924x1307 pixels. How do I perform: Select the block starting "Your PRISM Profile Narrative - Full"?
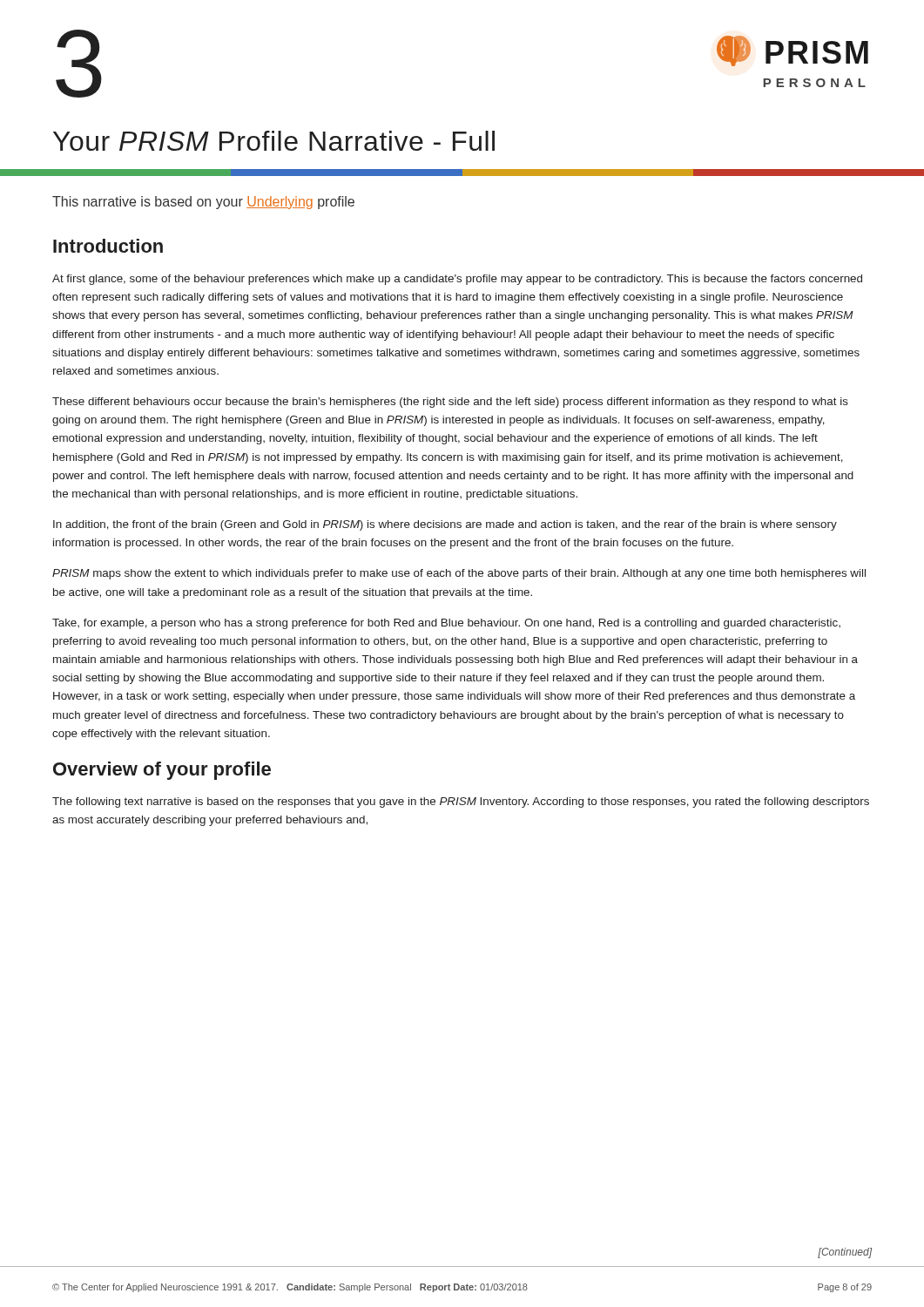pos(275,141)
